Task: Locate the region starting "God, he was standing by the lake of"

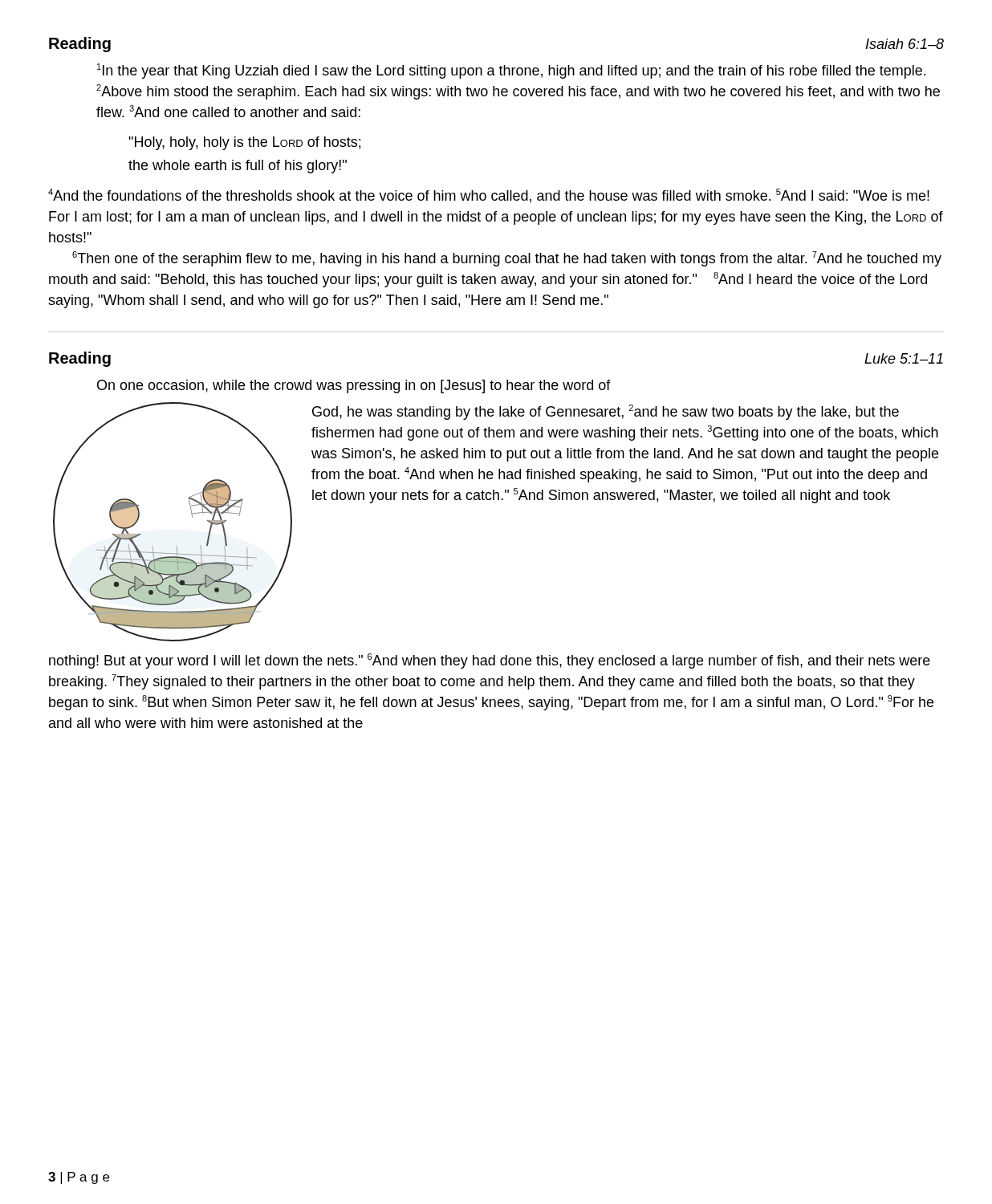Action: pyautogui.click(x=625, y=453)
